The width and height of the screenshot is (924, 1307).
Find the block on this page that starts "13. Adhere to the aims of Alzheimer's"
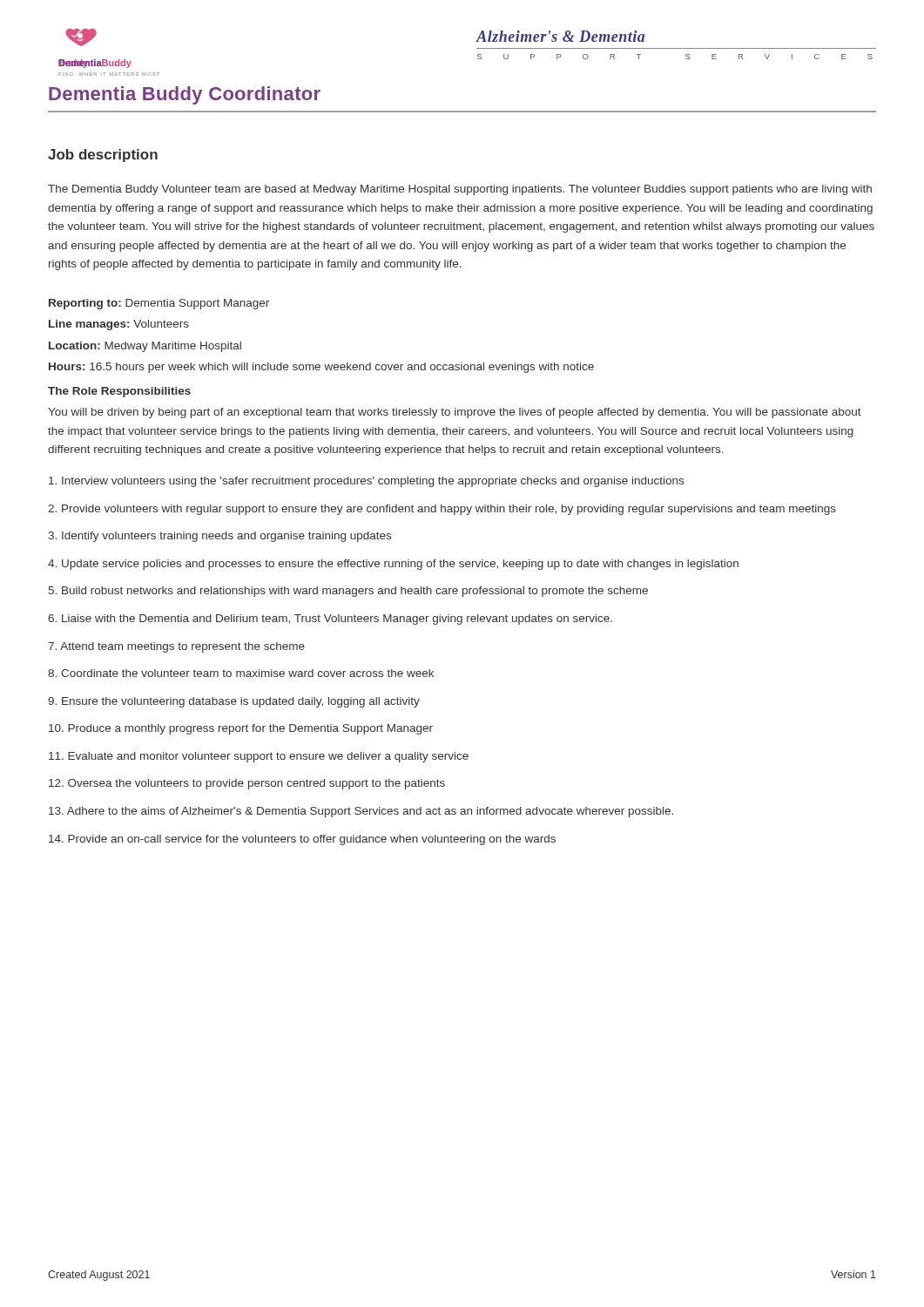[x=361, y=811]
